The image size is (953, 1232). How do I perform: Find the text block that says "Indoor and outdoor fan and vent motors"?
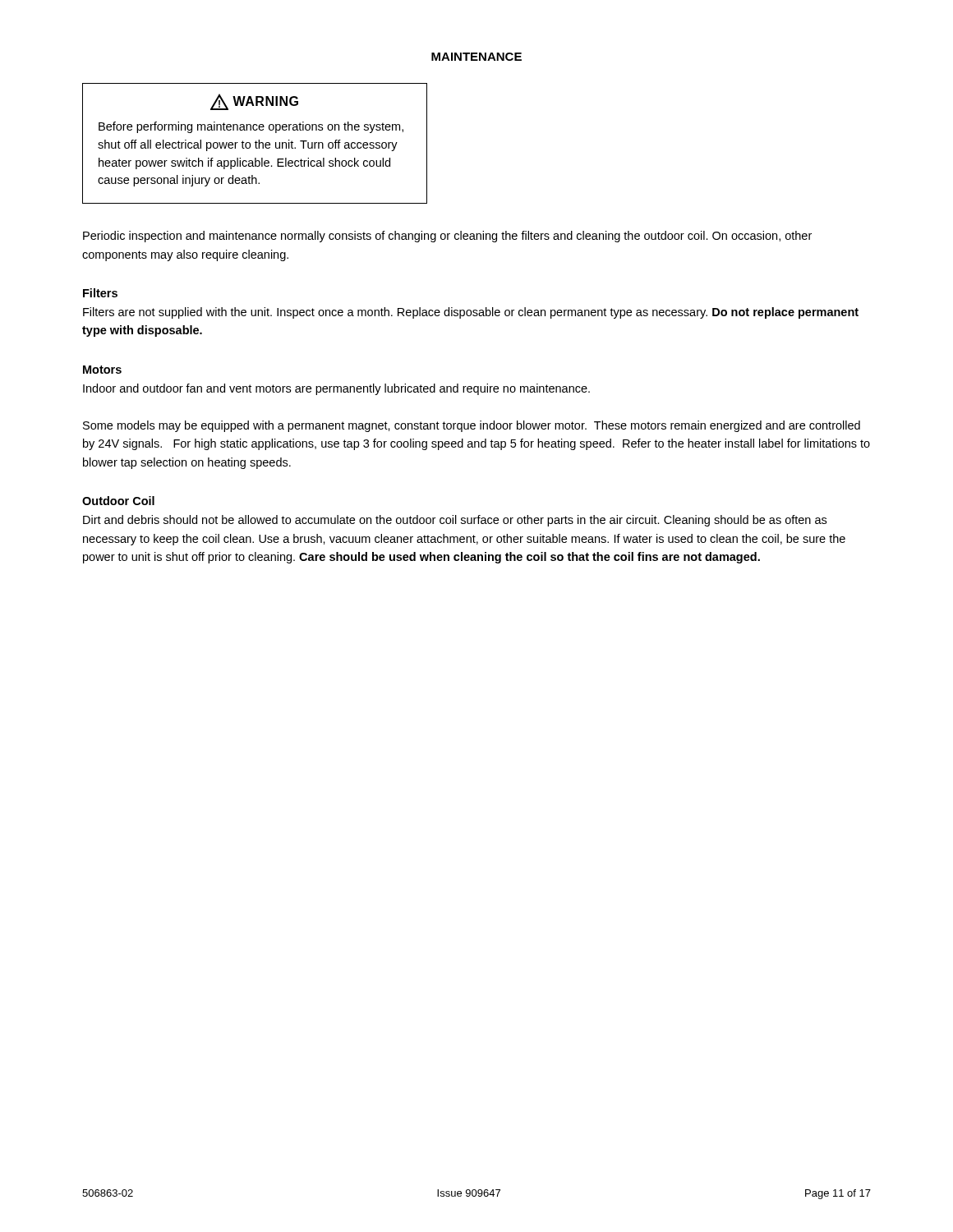point(476,425)
